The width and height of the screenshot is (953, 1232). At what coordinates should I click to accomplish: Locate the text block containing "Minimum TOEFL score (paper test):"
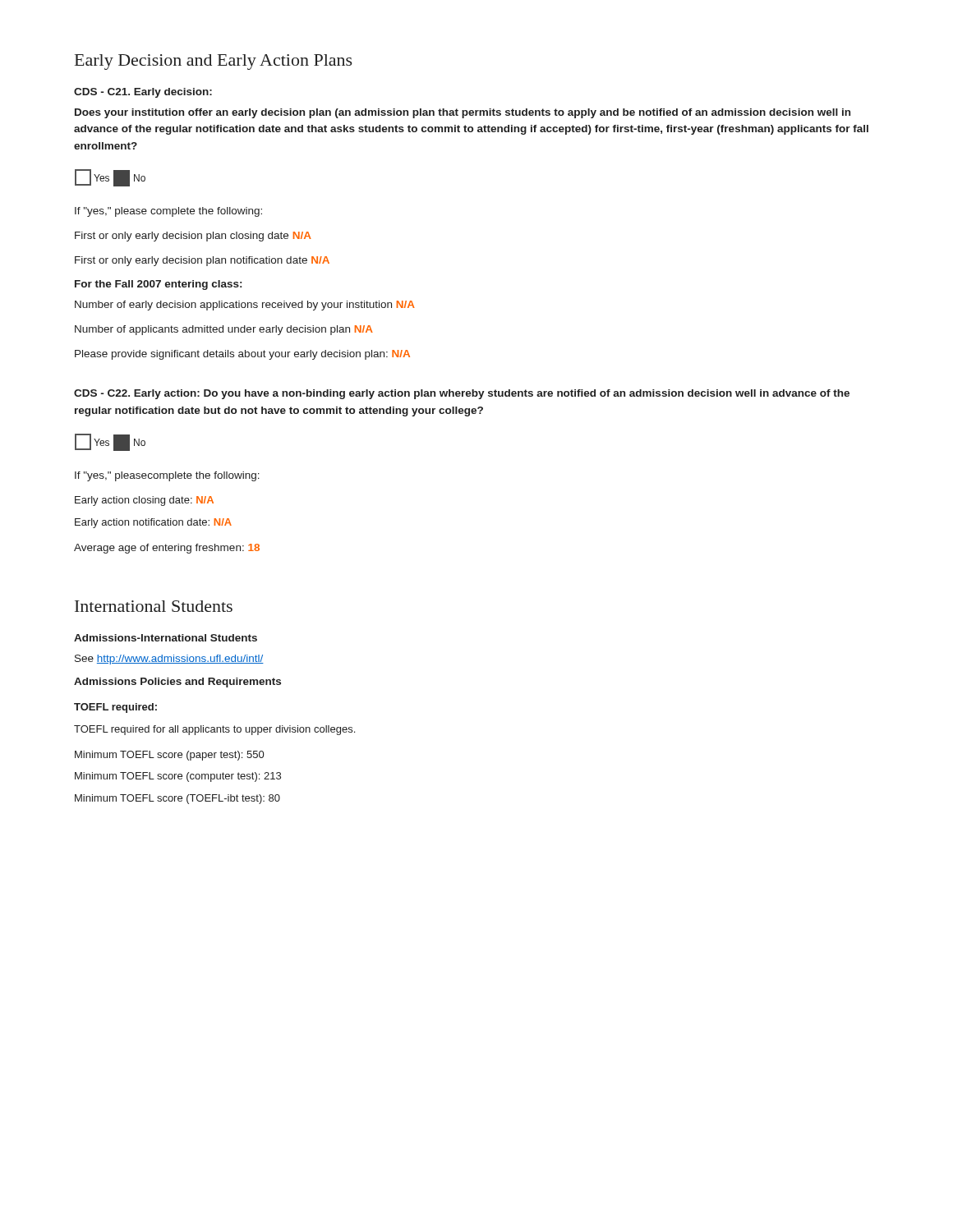point(169,756)
